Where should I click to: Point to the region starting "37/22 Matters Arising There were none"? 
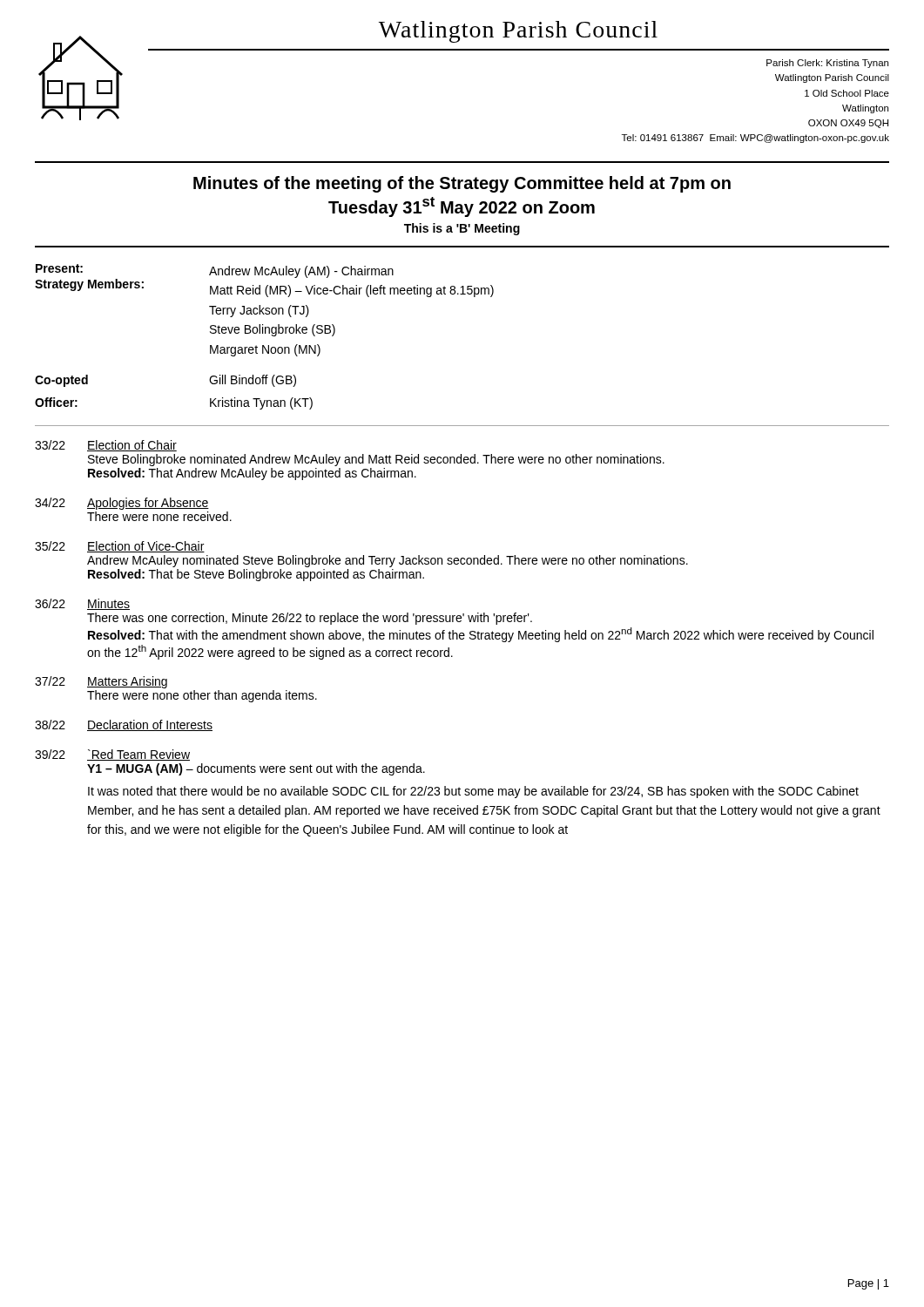101,682
